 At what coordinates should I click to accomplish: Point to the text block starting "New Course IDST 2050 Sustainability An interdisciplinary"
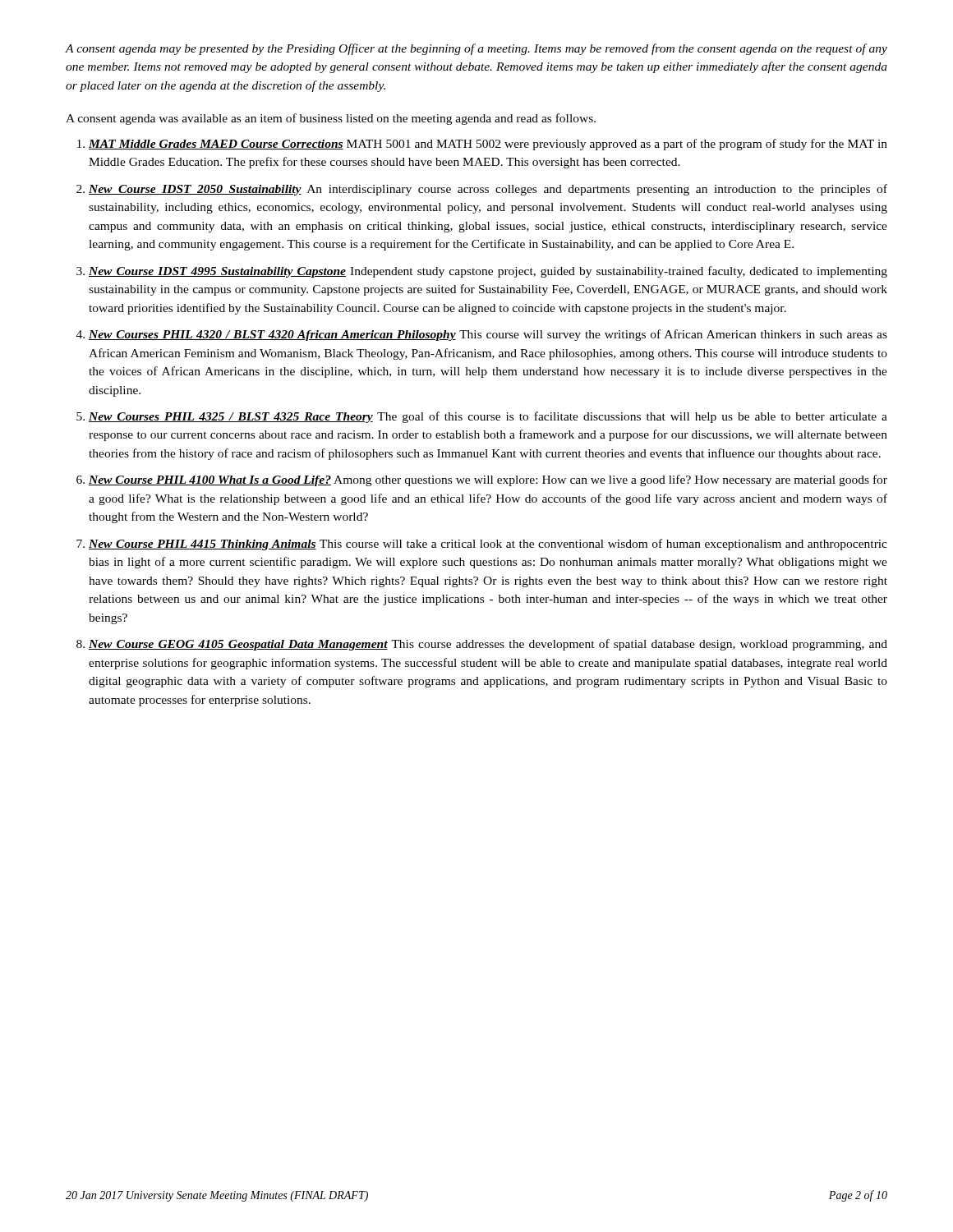488,217
